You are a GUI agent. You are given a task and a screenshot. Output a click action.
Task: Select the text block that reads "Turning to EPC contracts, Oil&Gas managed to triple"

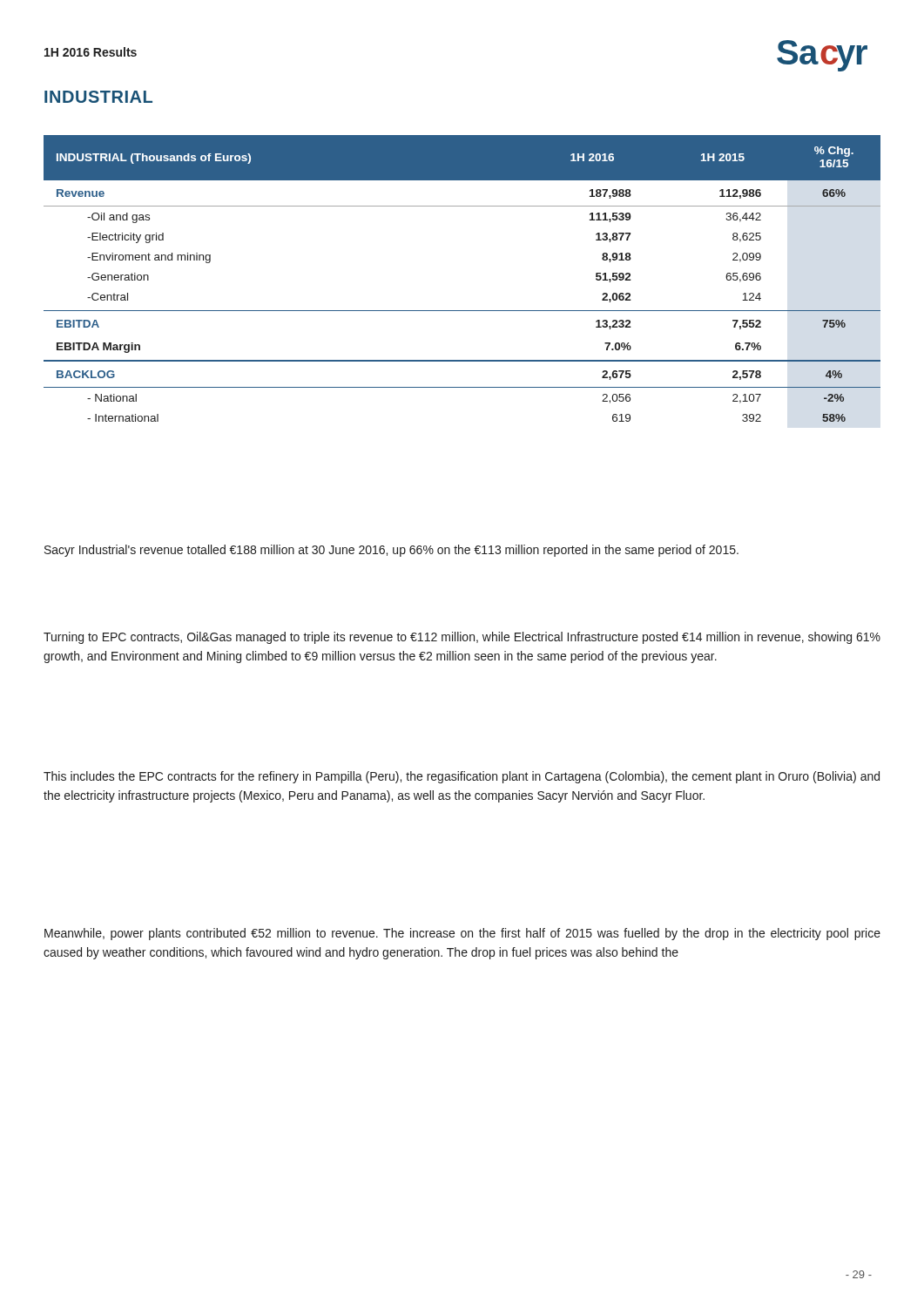coord(462,647)
